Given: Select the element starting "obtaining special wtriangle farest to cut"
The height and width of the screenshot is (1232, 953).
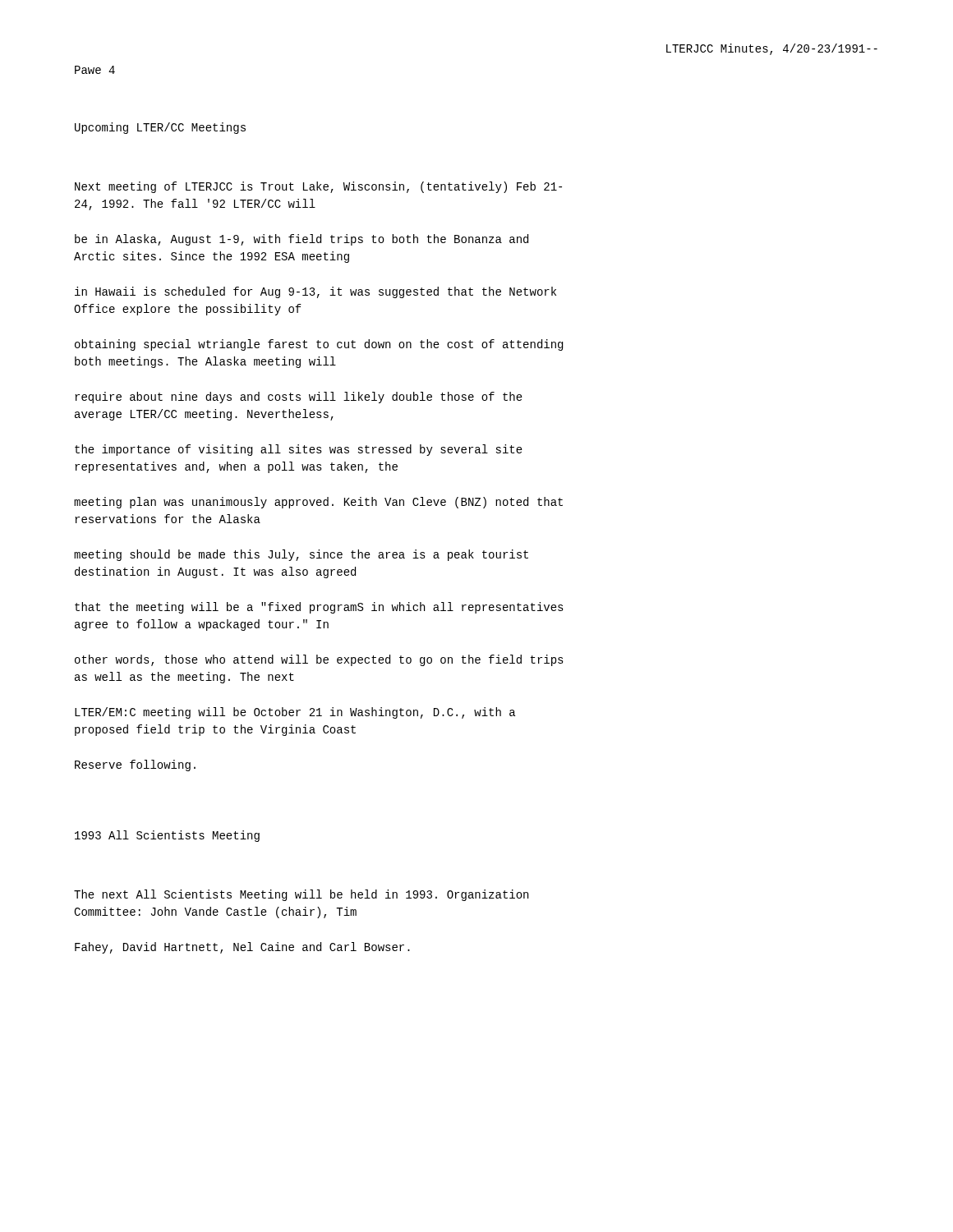Looking at the screenshot, I should (319, 354).
